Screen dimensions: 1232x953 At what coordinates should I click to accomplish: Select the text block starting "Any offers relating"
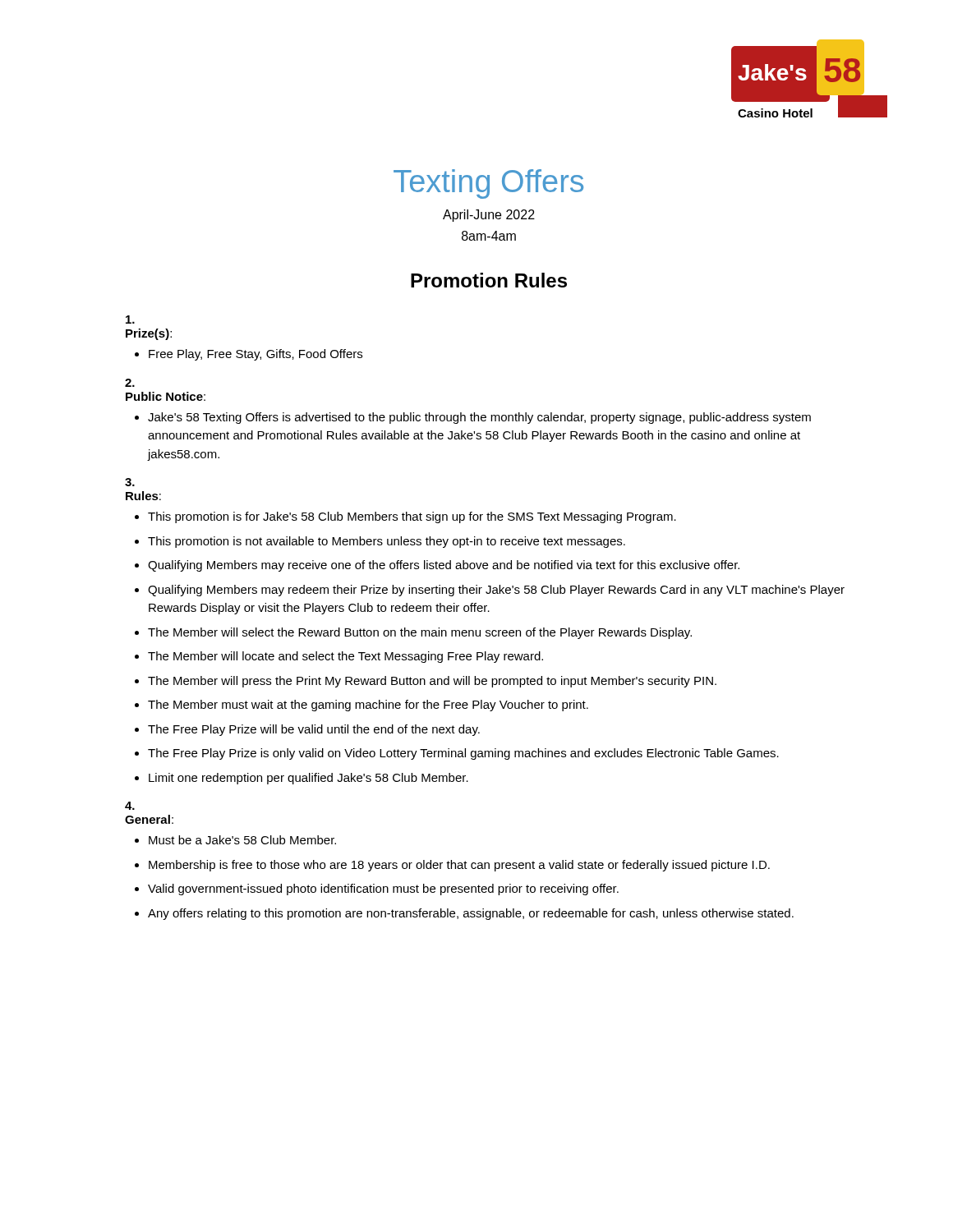(x=471, y=913)
